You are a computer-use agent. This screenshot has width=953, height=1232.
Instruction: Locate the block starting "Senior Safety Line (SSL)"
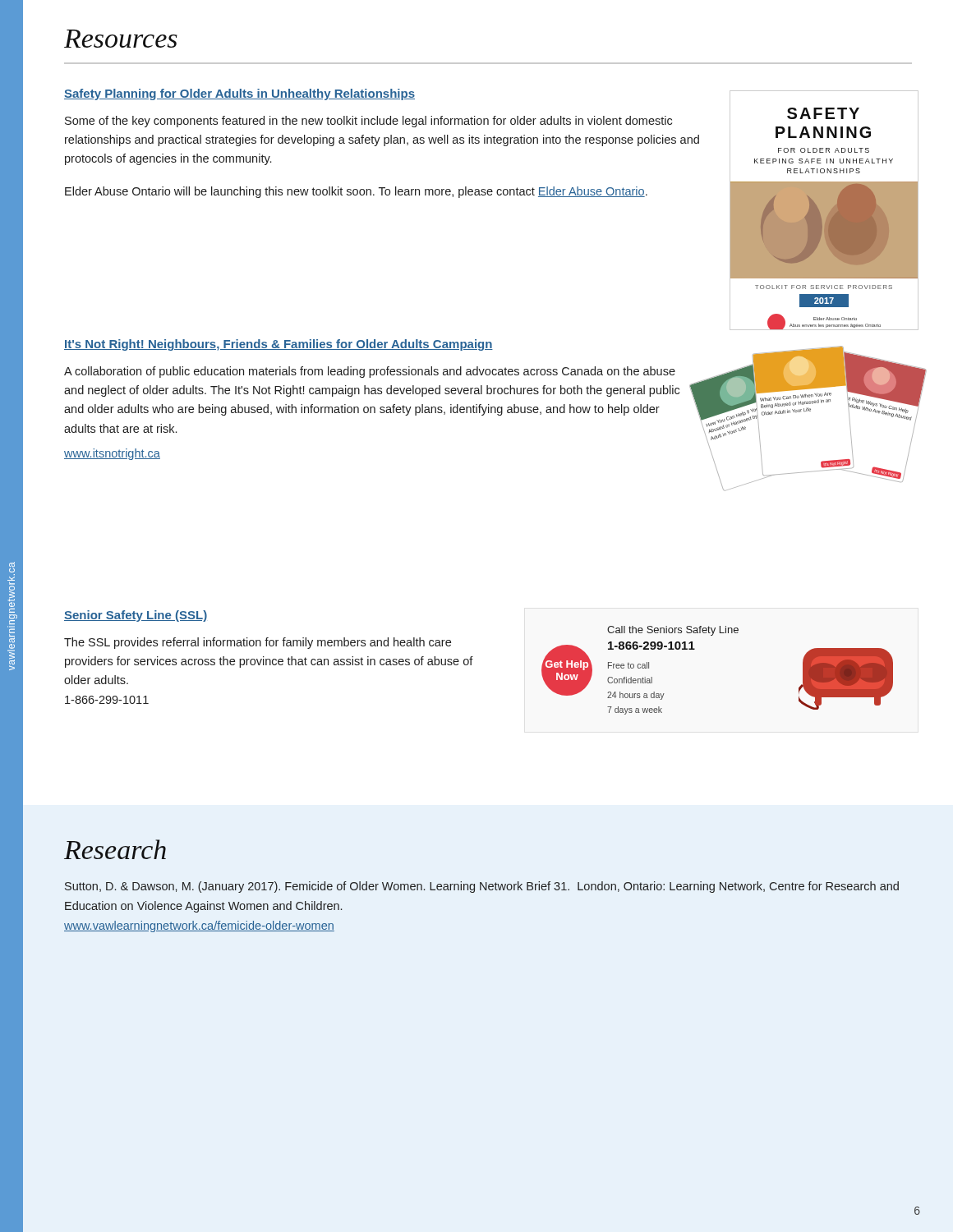point(136,615)
